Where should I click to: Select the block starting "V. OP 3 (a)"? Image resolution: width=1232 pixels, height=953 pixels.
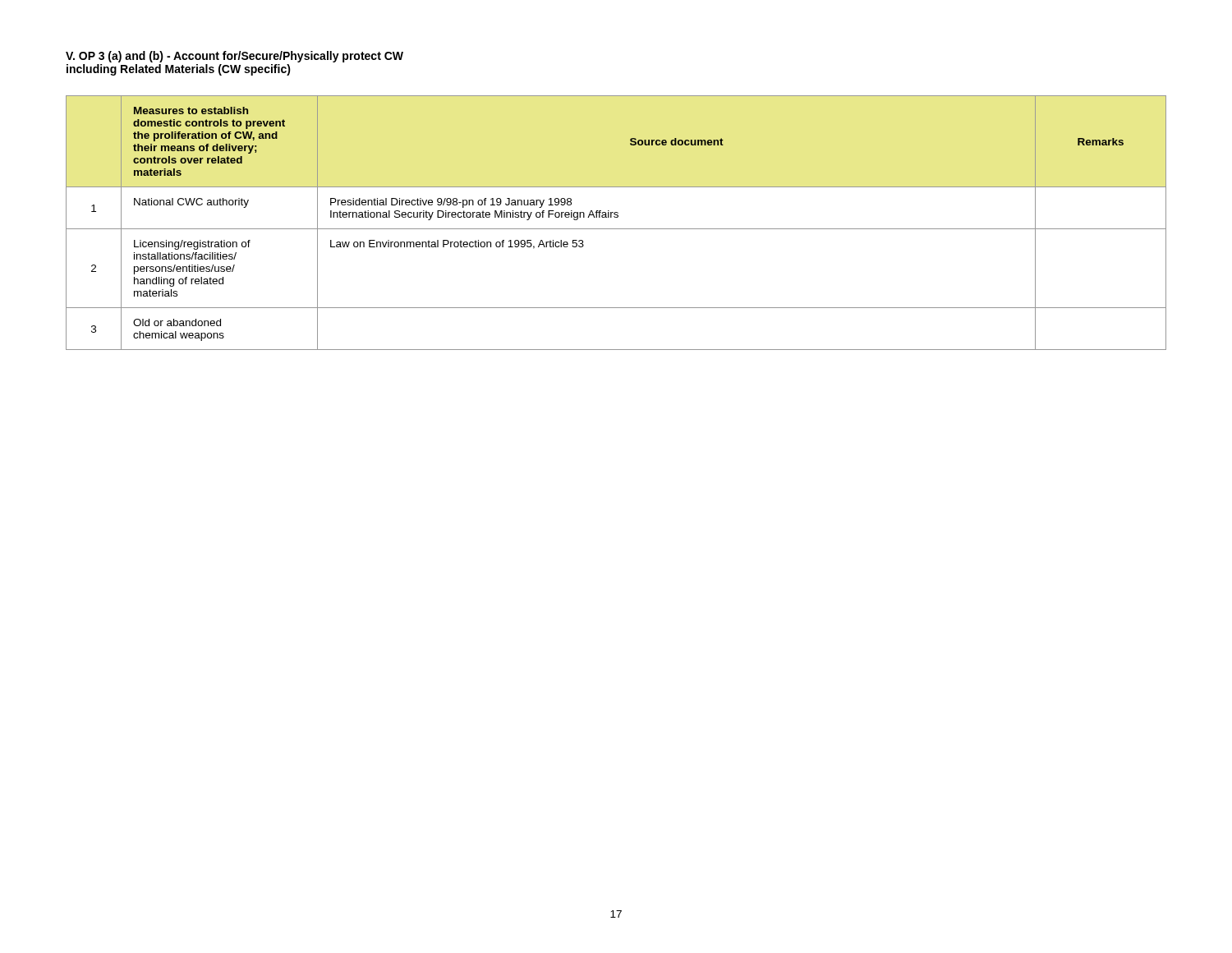[235, 62]
